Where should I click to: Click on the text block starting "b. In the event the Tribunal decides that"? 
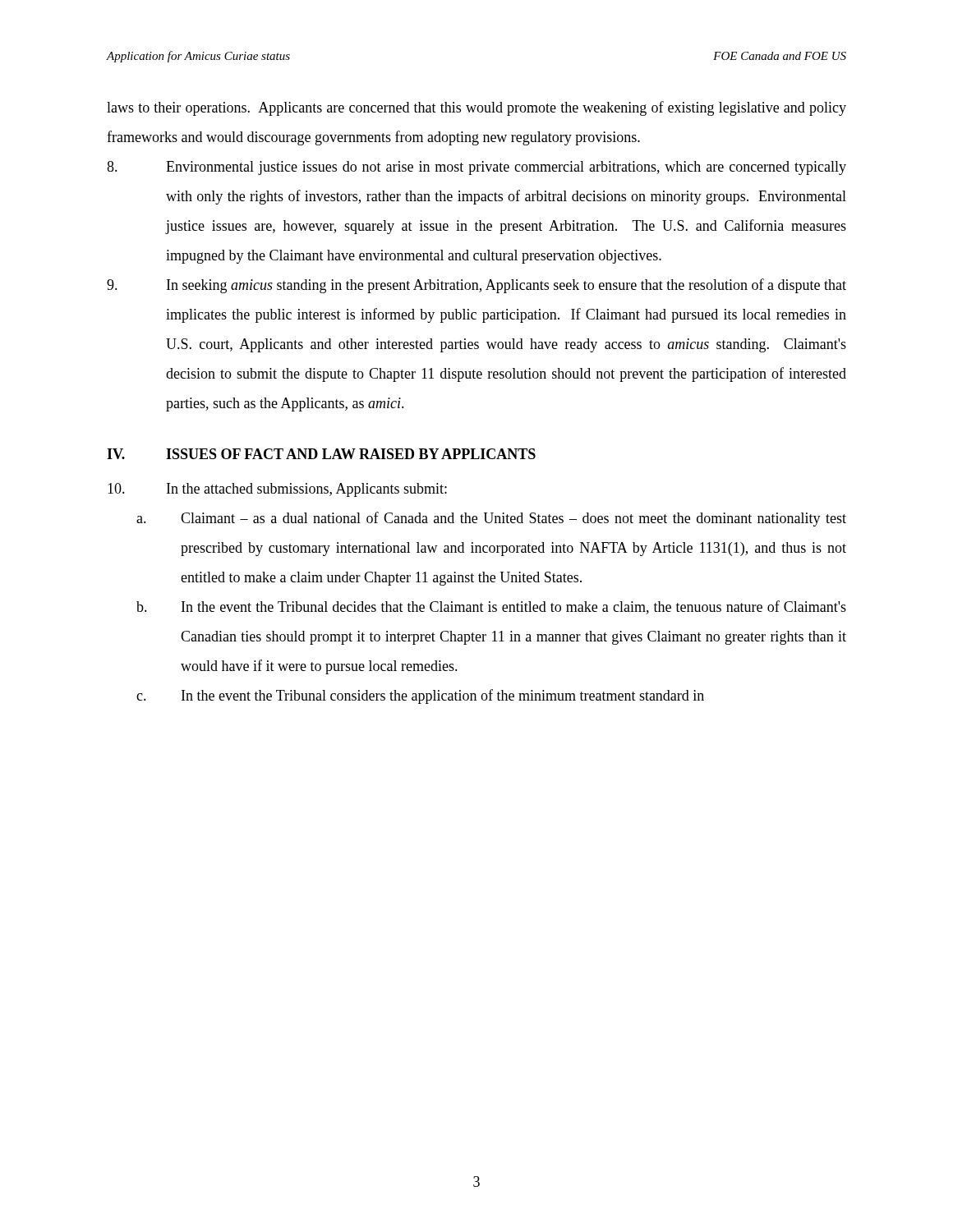click(491, 637)
